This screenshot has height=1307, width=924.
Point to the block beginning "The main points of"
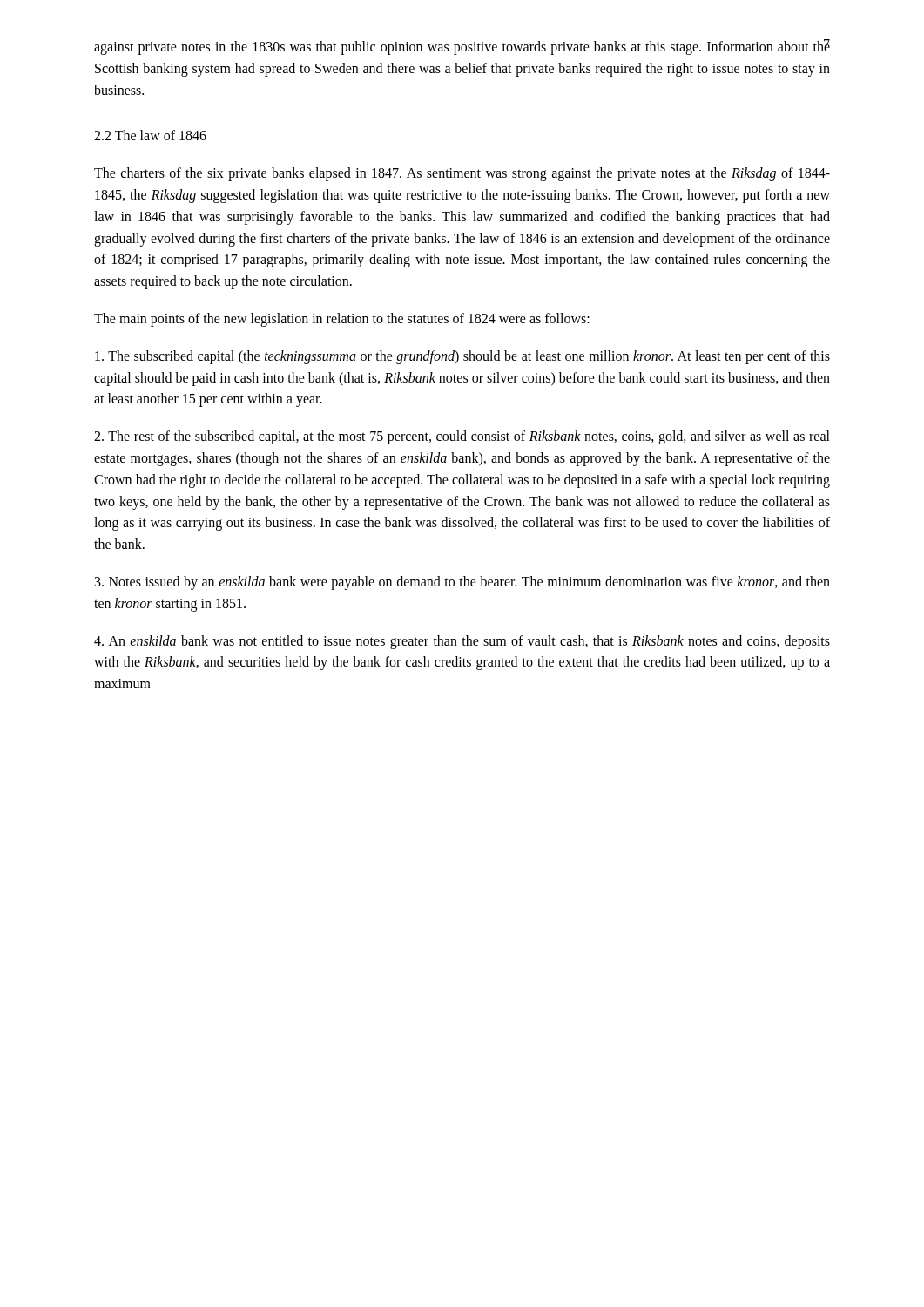coord(462,319)
